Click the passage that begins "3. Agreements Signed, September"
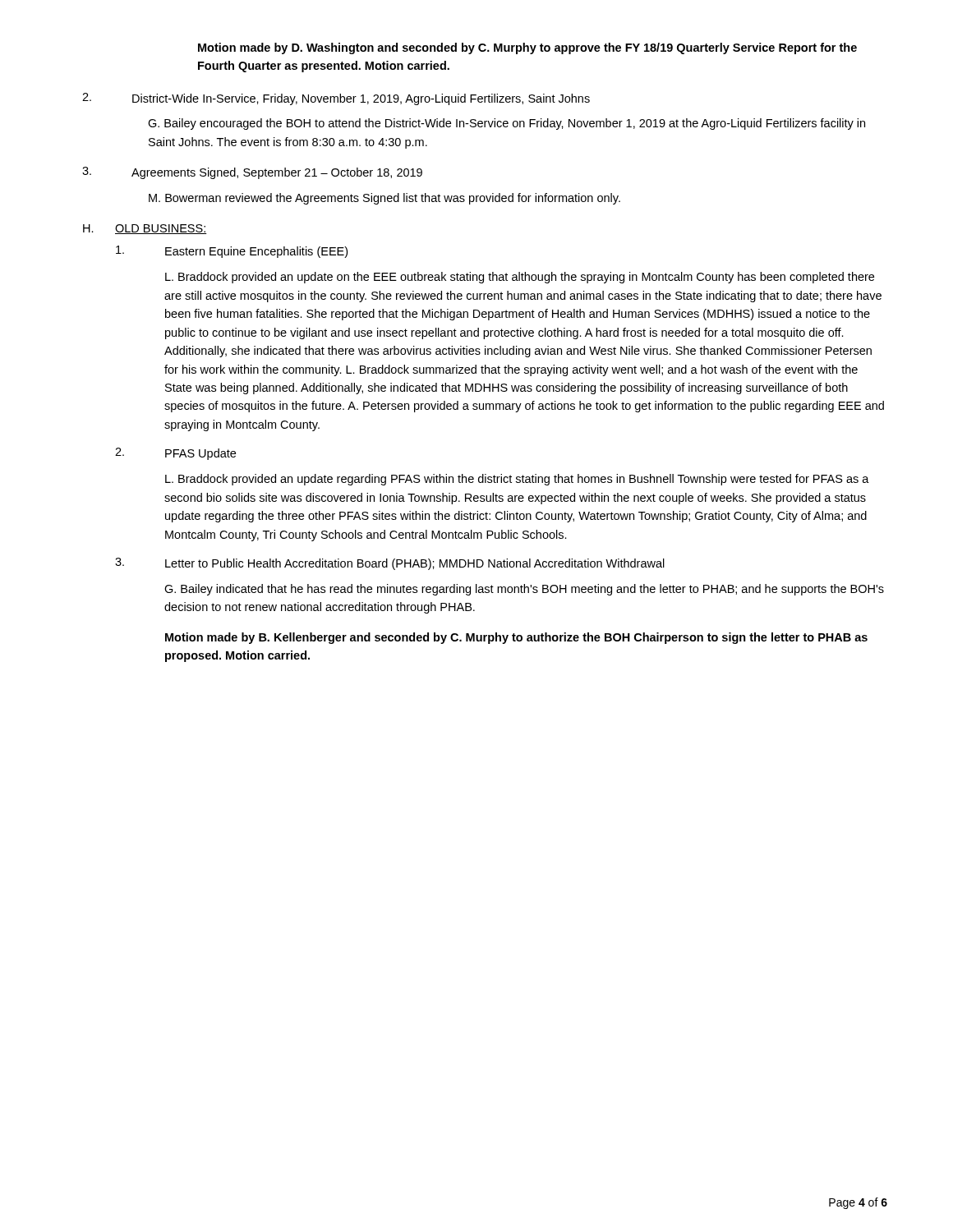 [252, 173]
